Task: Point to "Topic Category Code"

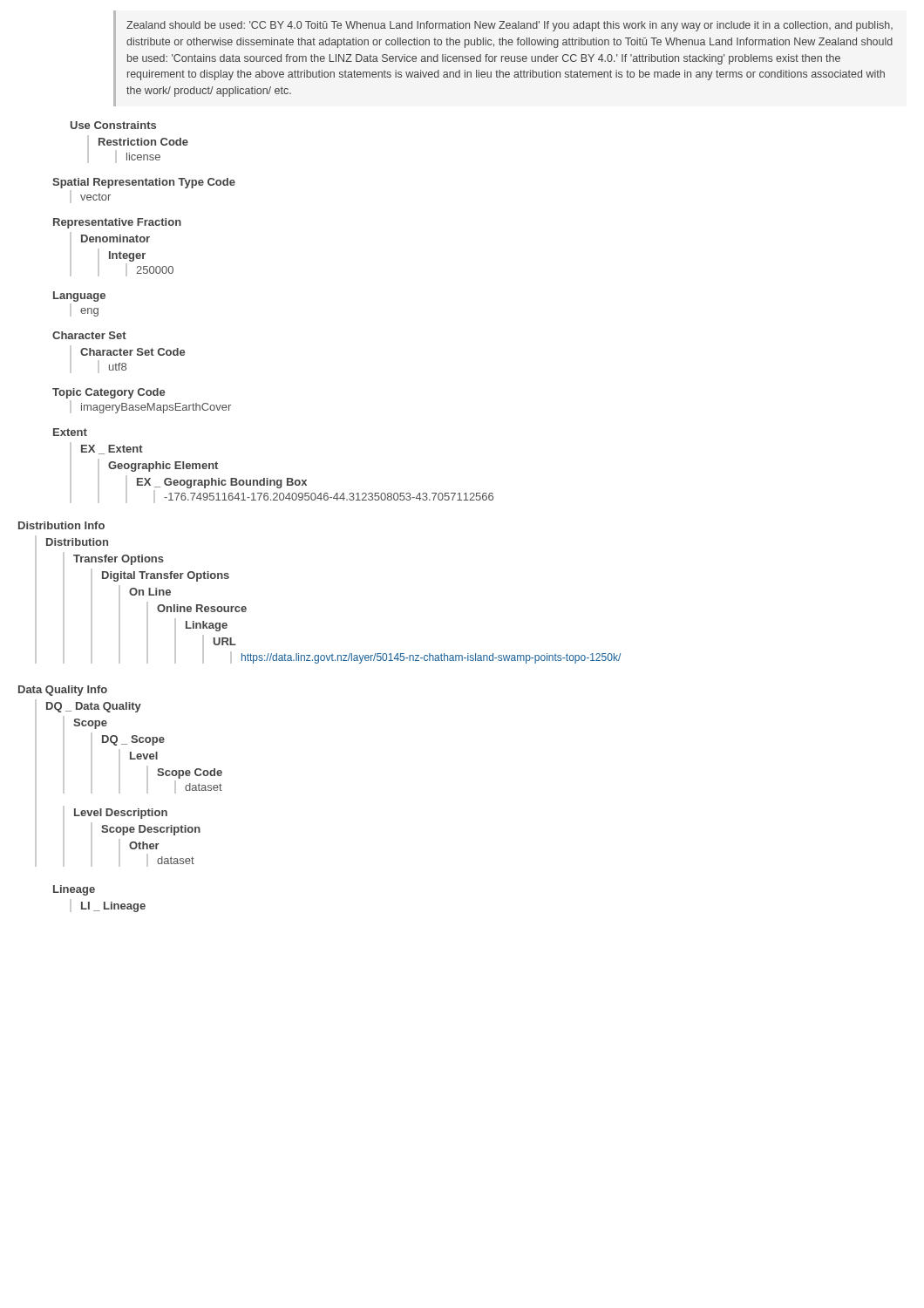Action: coord(109,392)
